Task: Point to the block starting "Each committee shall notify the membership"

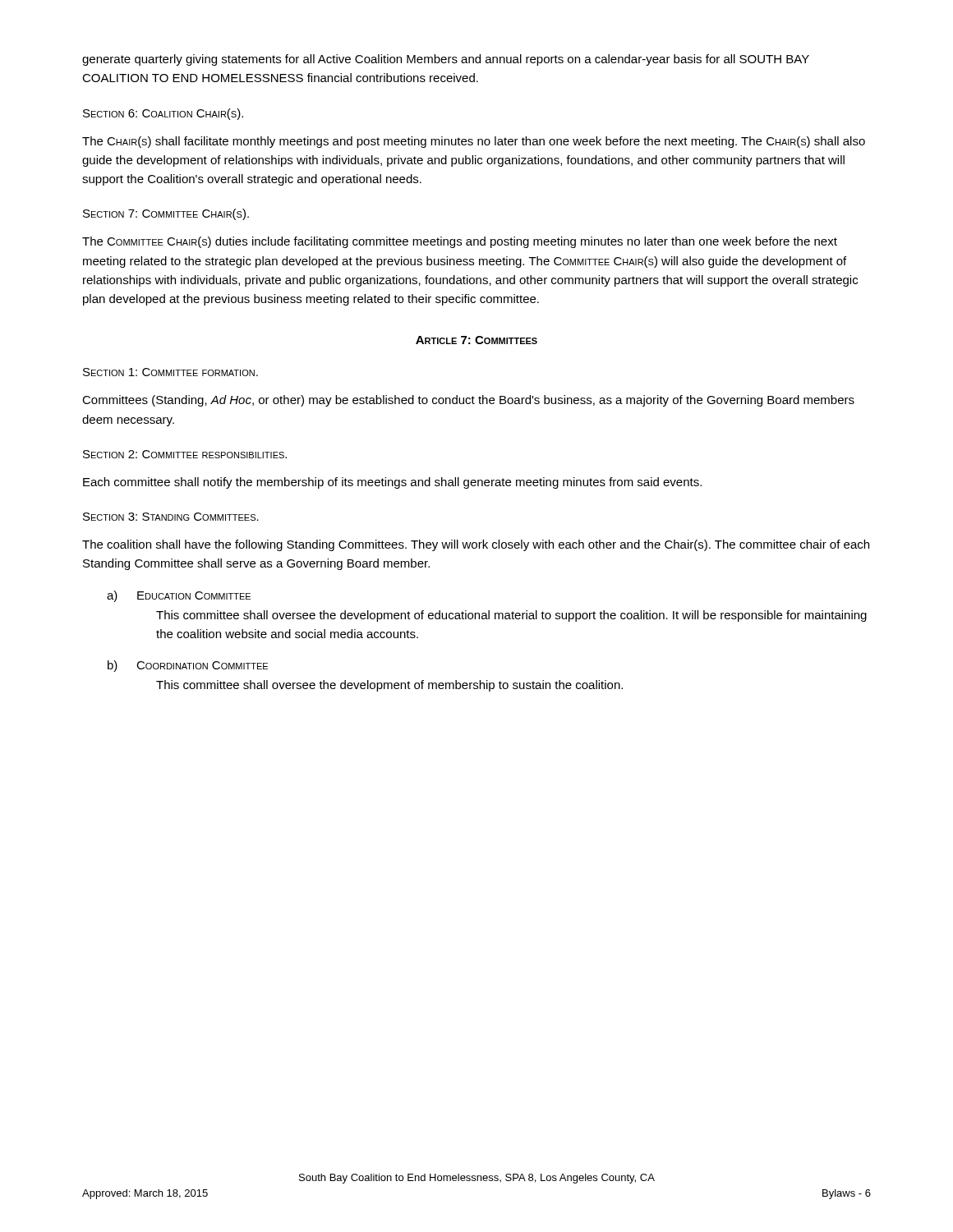Action: pos(392,482)
